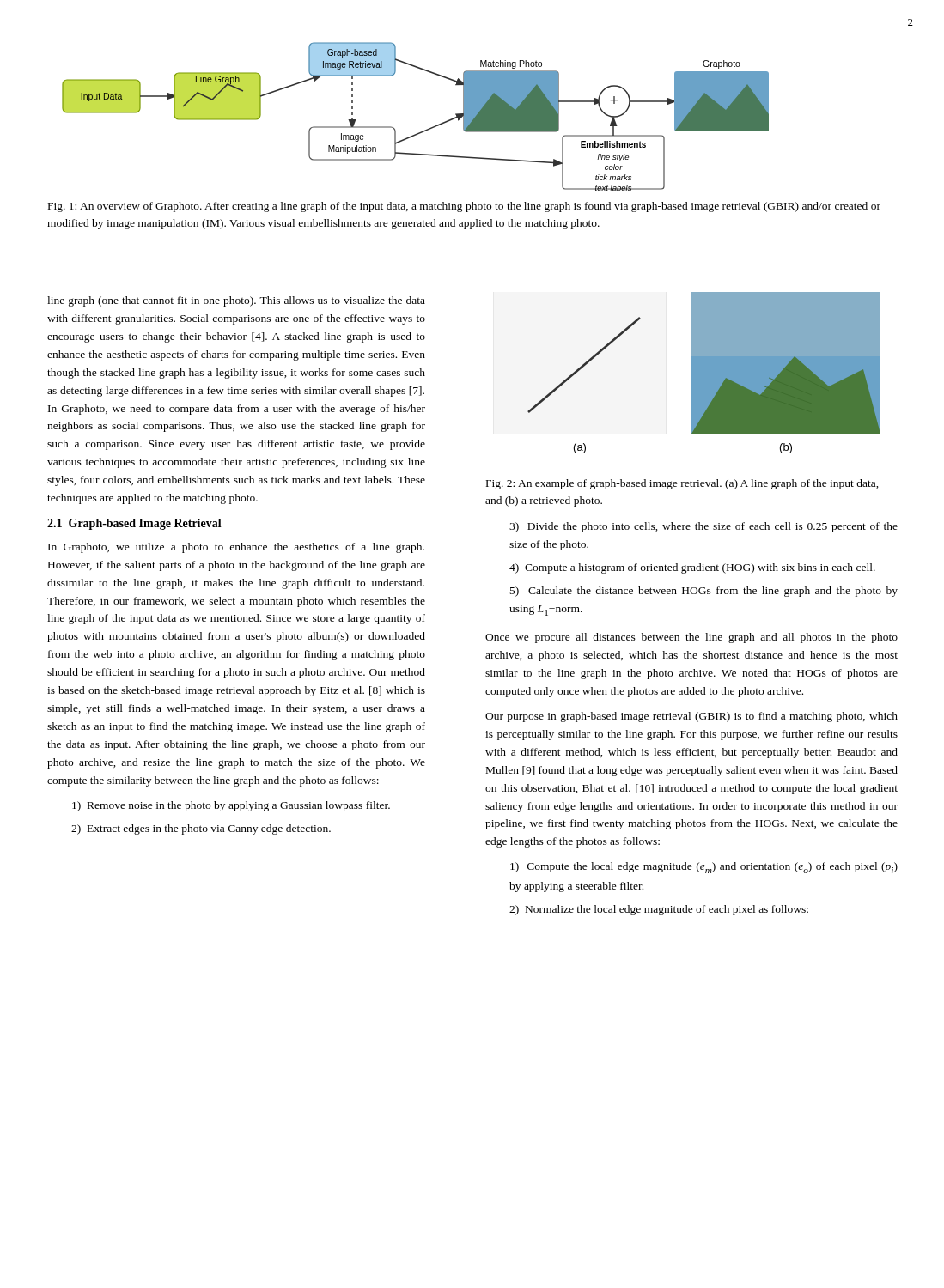Select the list item that reads "1) Remove noise in the photo by"

click(x=231, y=805)
